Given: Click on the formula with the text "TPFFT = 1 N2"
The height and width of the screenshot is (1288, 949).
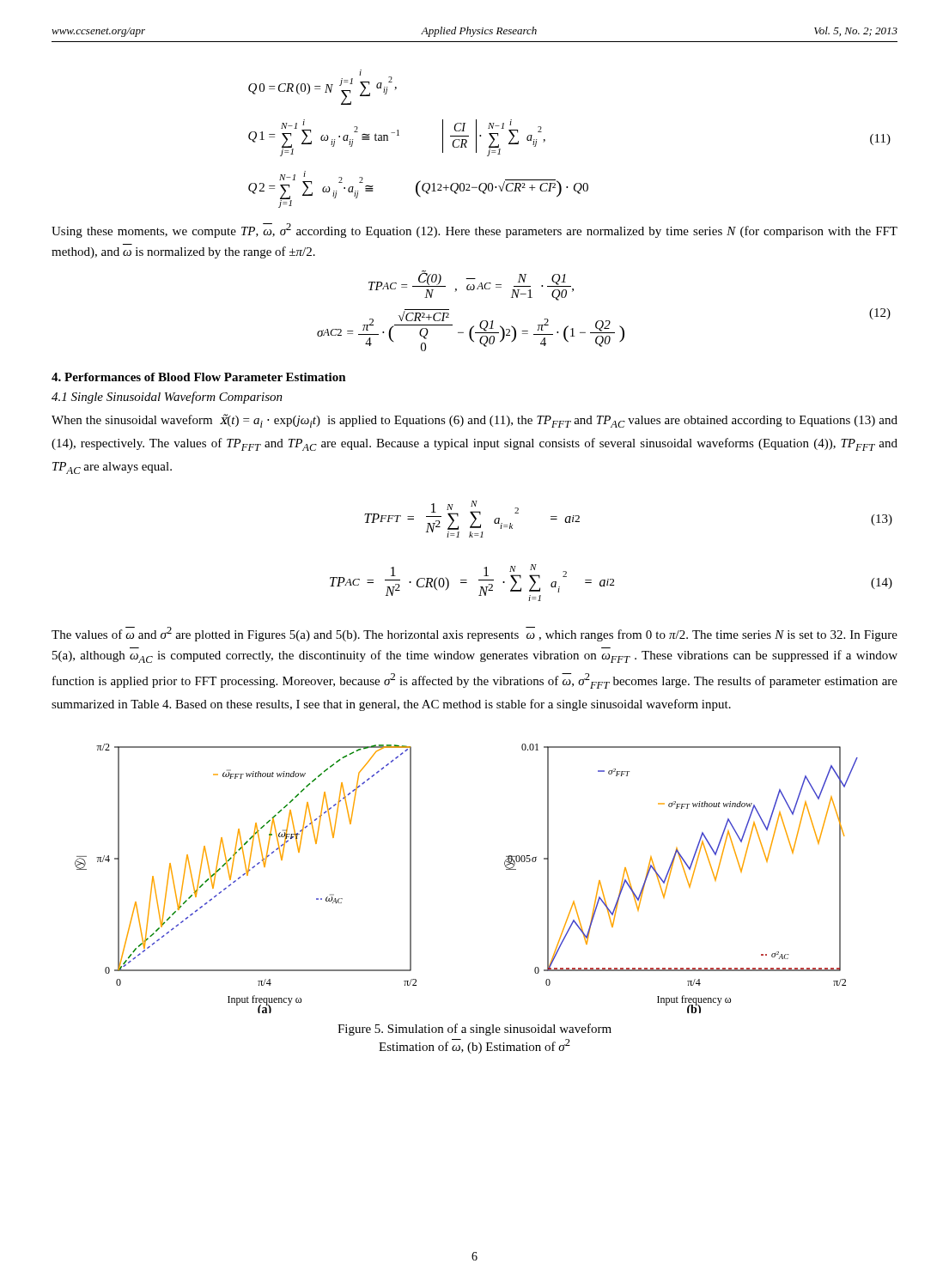Looking at the screenshot, I should click(x=476, y=519).
